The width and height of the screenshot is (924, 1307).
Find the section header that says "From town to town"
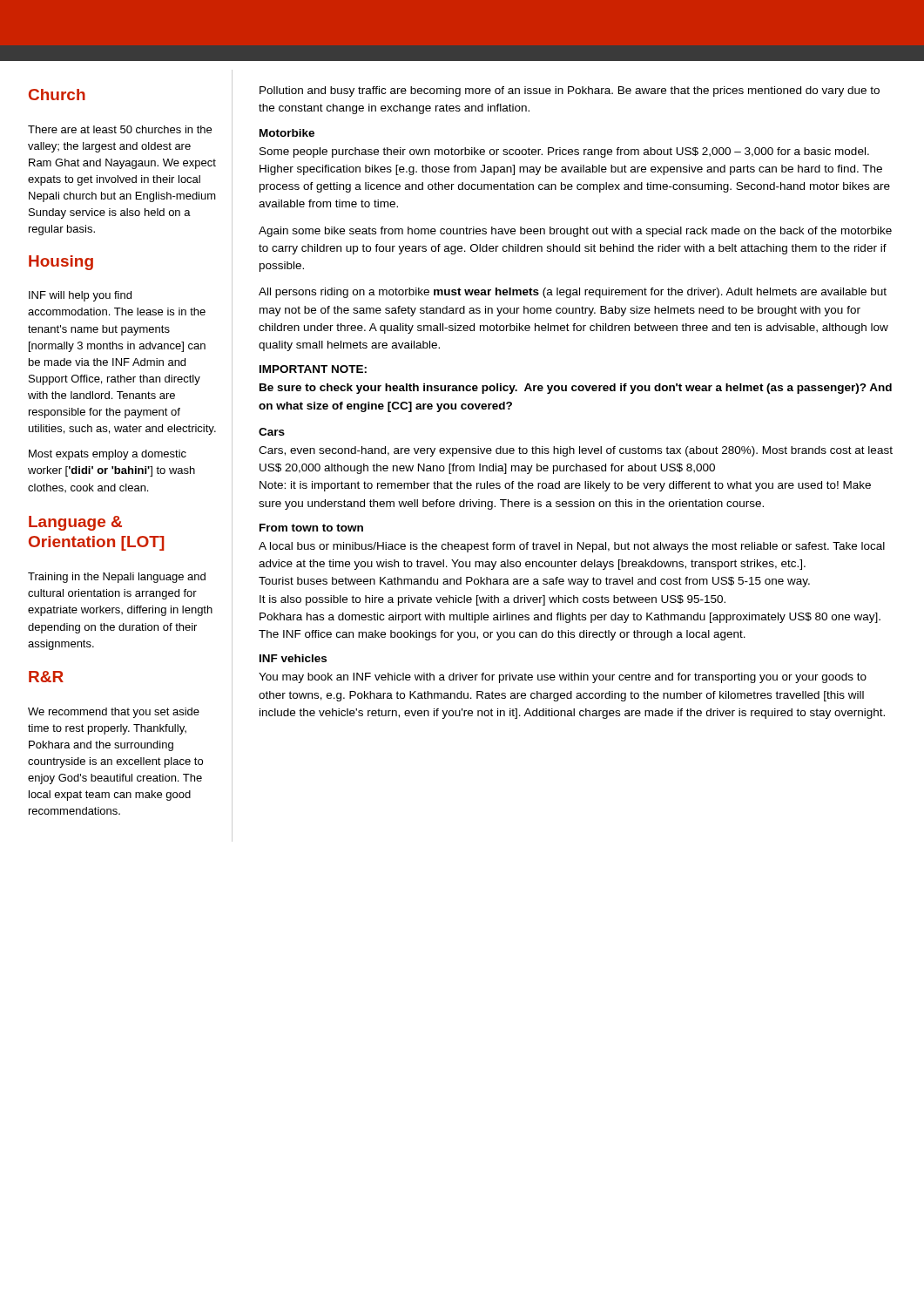coord(311,528)
